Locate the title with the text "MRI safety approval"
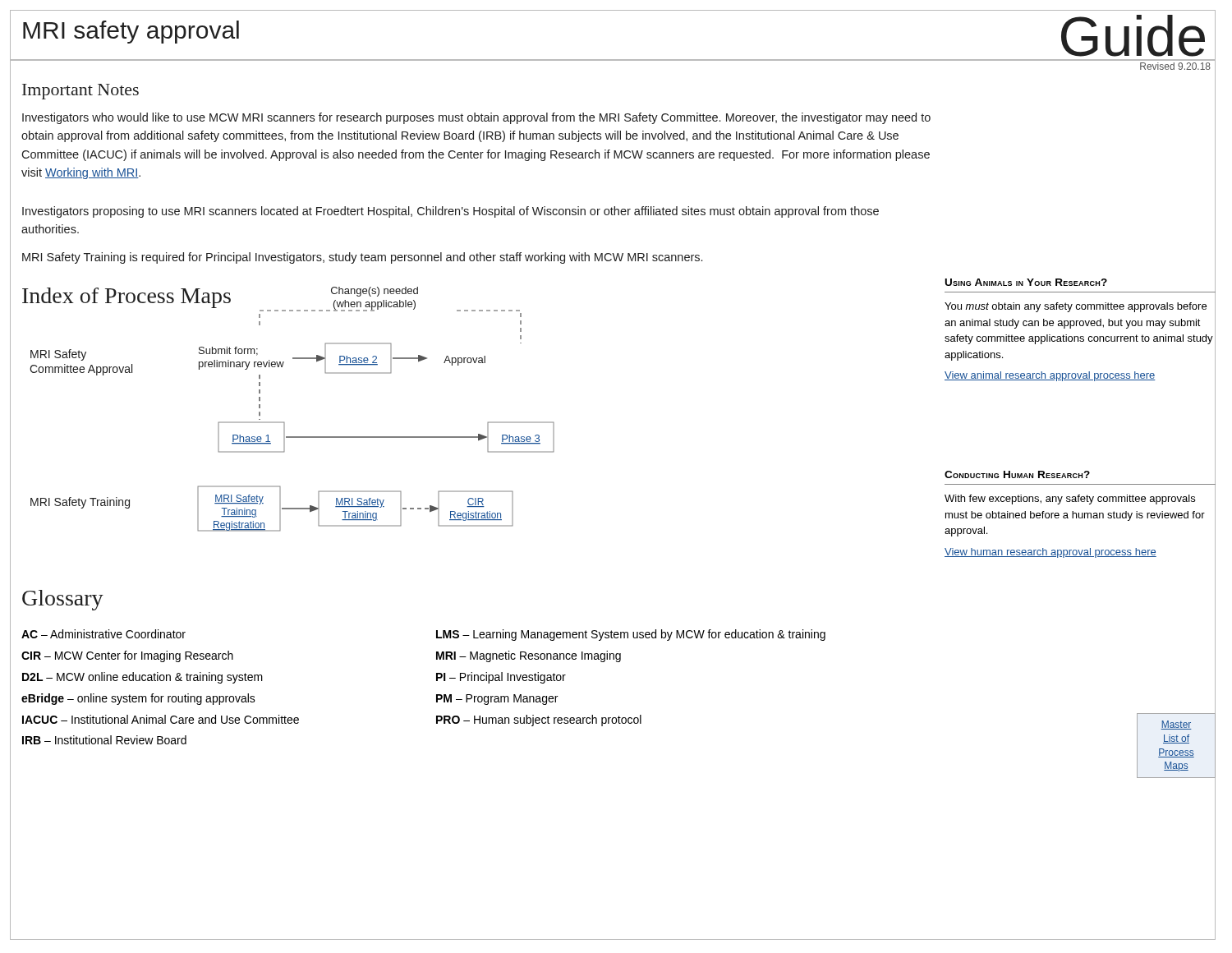Image resolution: width=1232 pixels, height=953 pixels. pyautogui.click(x=131, y=30)
